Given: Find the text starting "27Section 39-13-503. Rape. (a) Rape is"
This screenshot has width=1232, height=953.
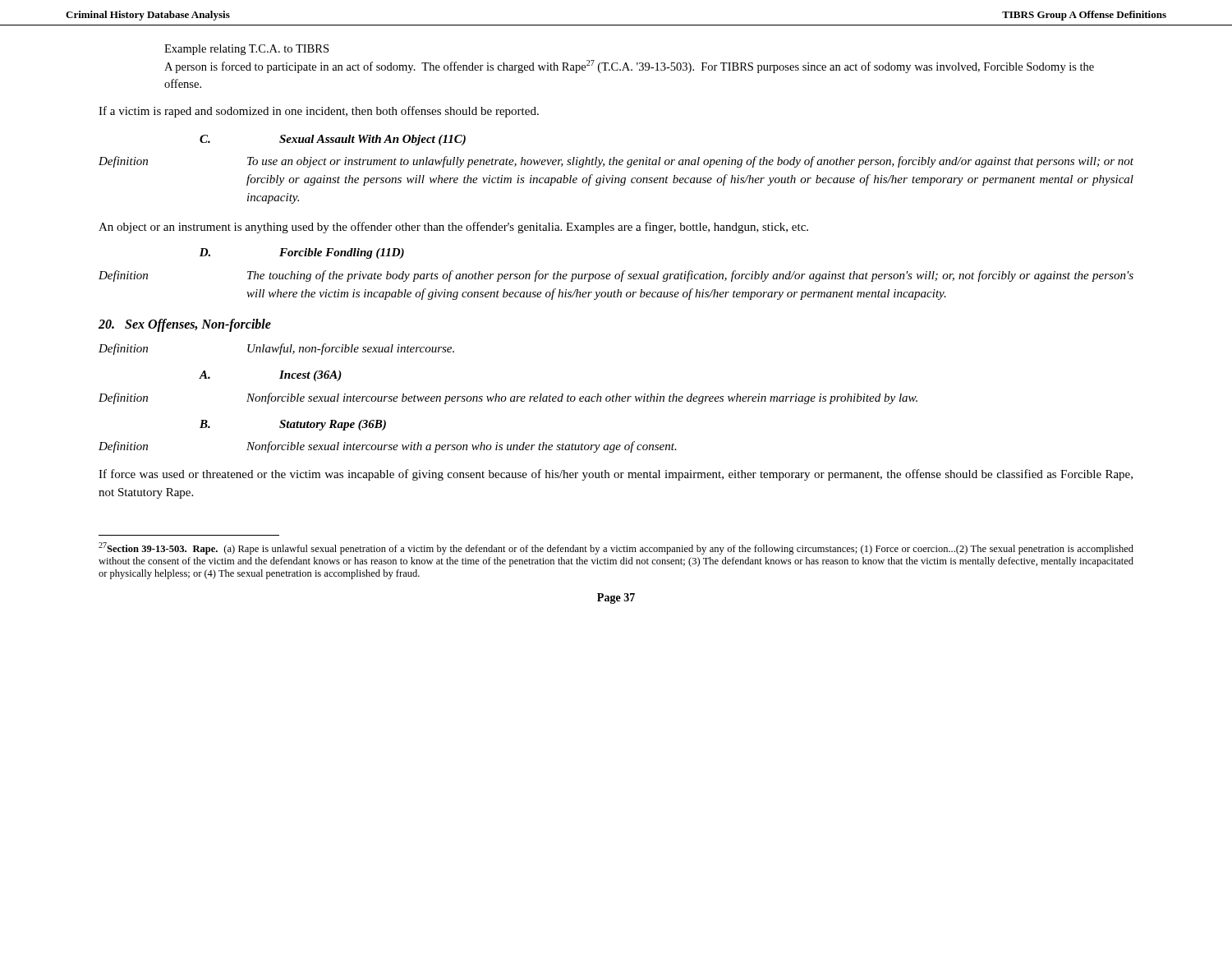Looking at the screenshot, I should pos(616,560).
